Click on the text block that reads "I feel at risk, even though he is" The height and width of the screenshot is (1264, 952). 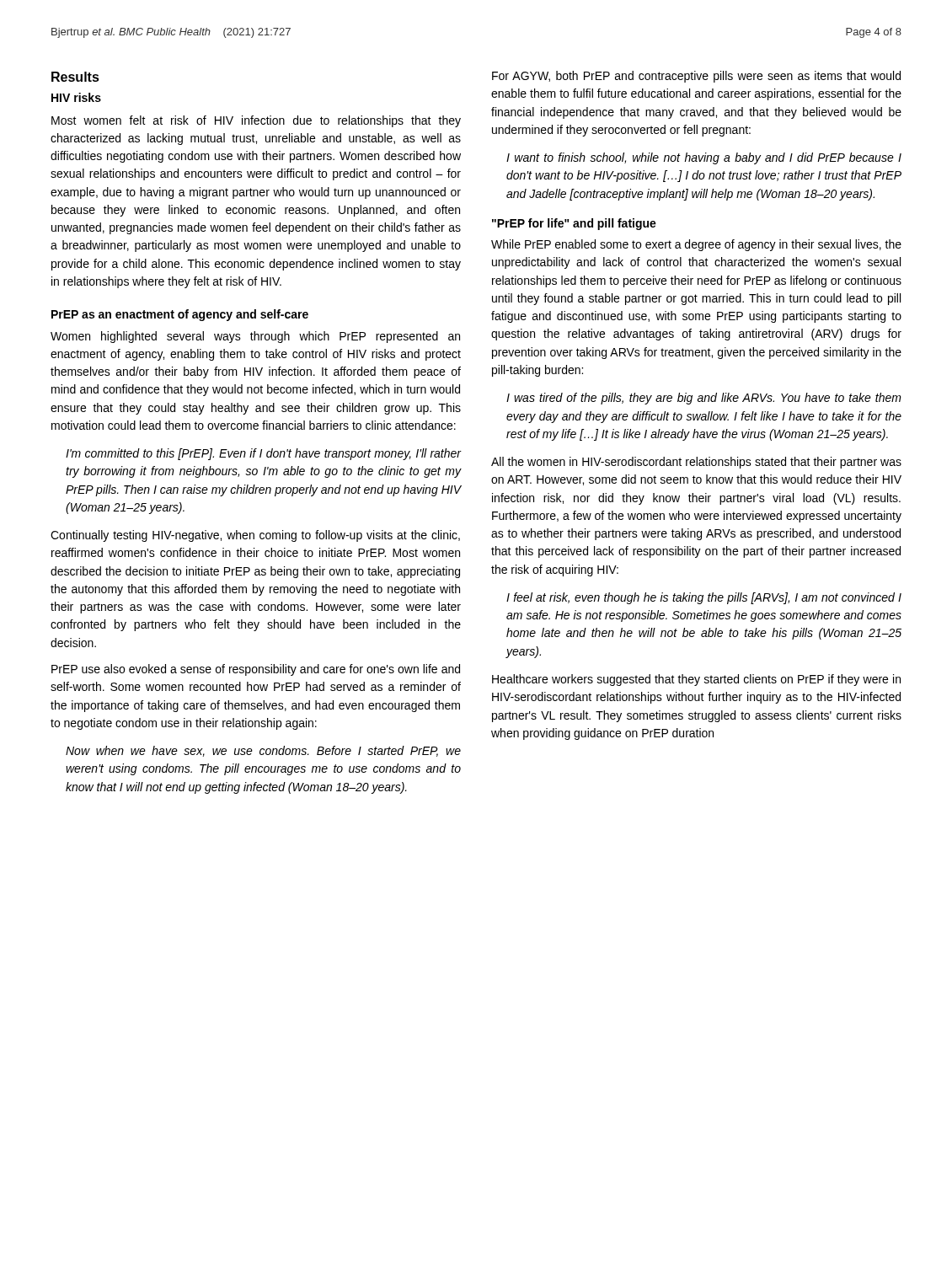[704, 624]
